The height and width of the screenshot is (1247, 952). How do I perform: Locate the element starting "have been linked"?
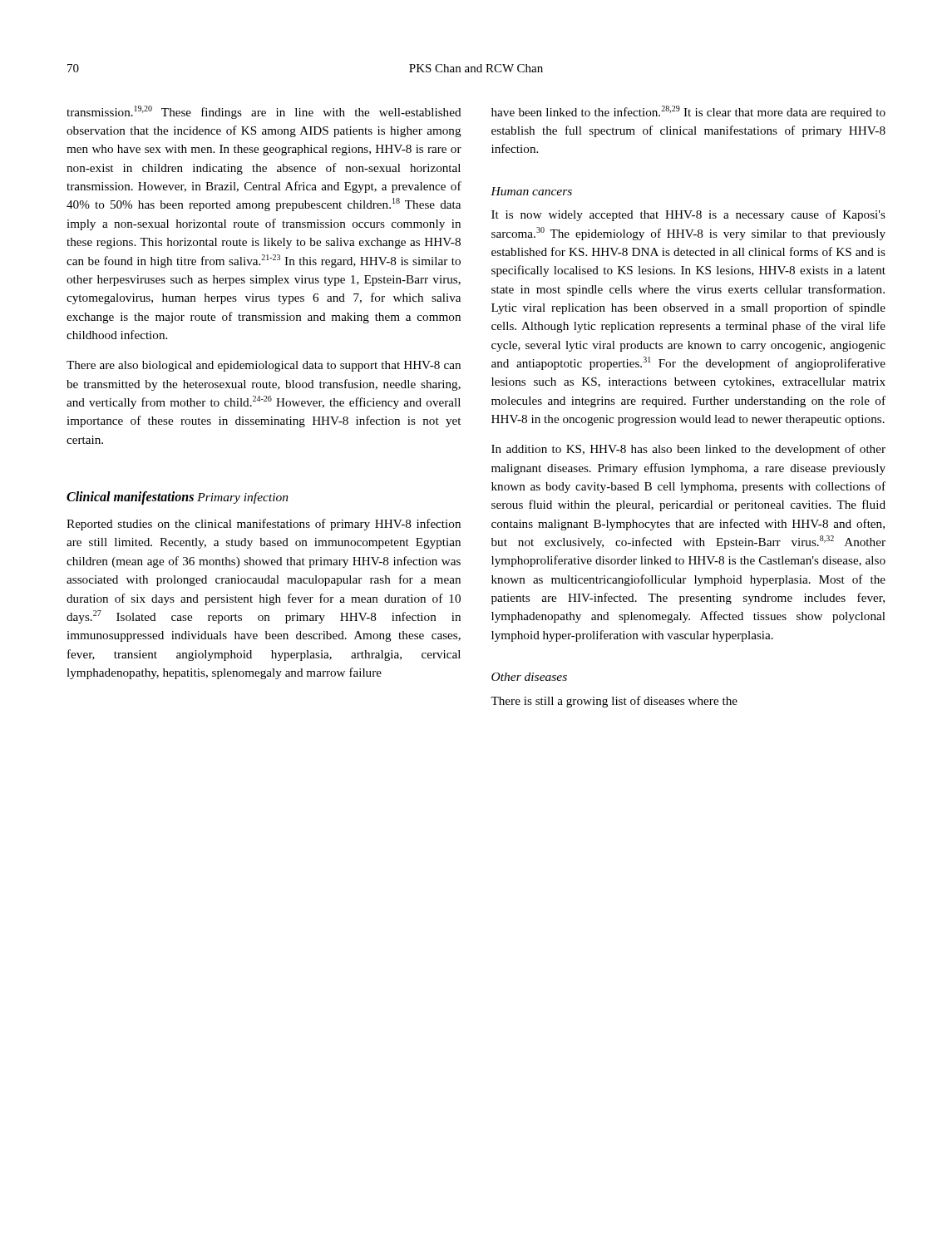coord(688,130)
